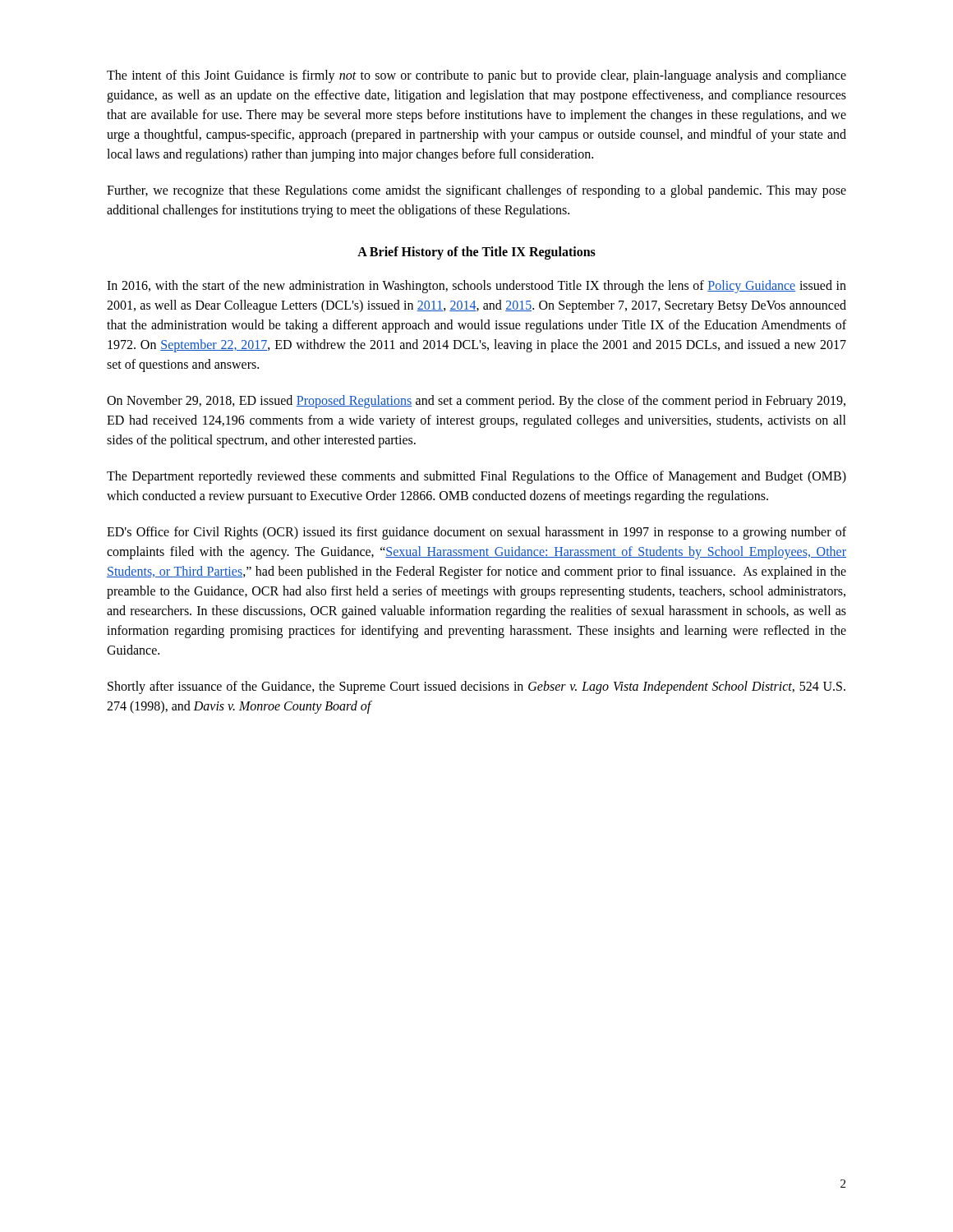Find the section header
Viewport: 953px width, 1232px height.
[476, 252]
